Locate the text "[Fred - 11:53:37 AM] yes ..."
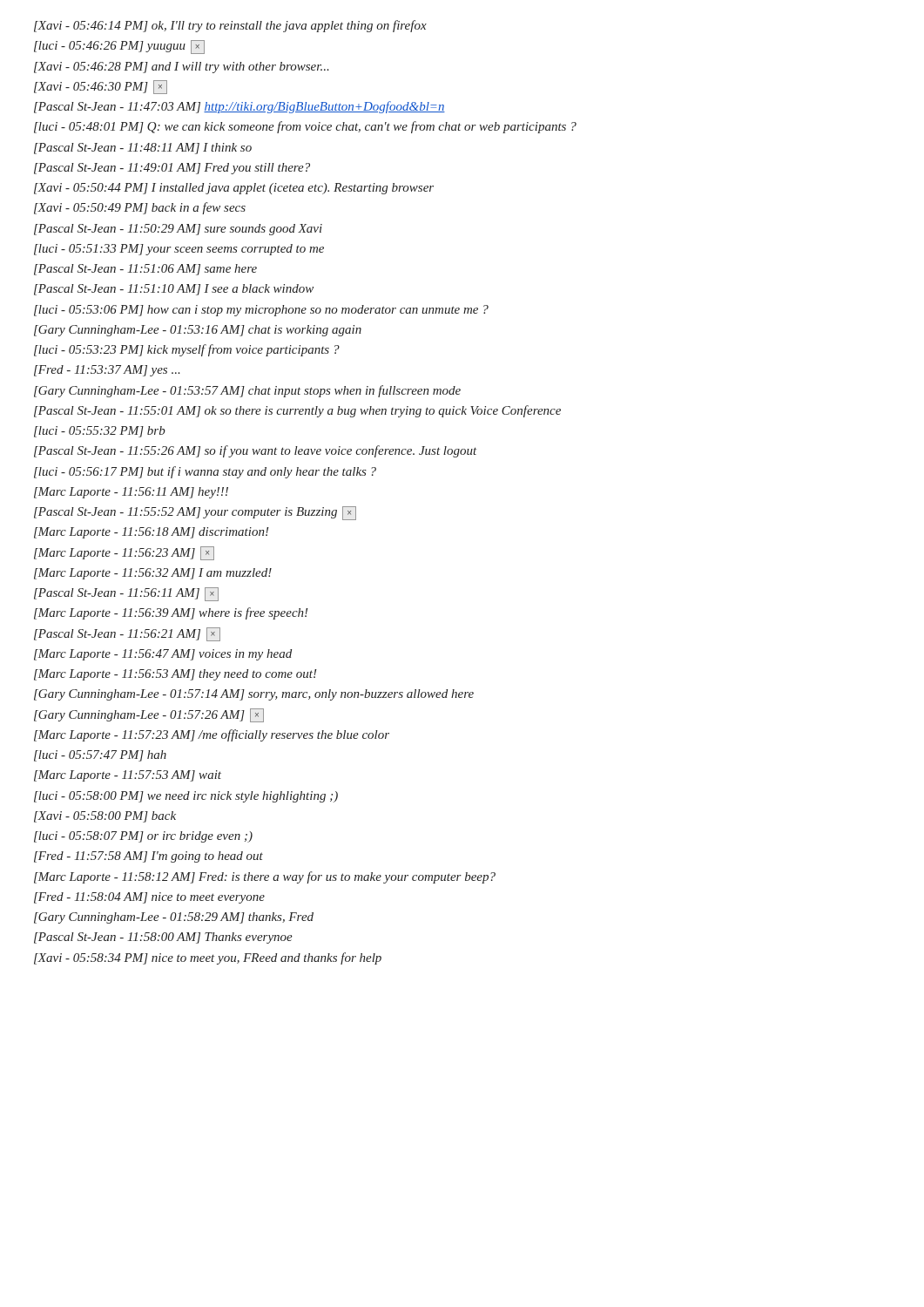 pos(107,370)
